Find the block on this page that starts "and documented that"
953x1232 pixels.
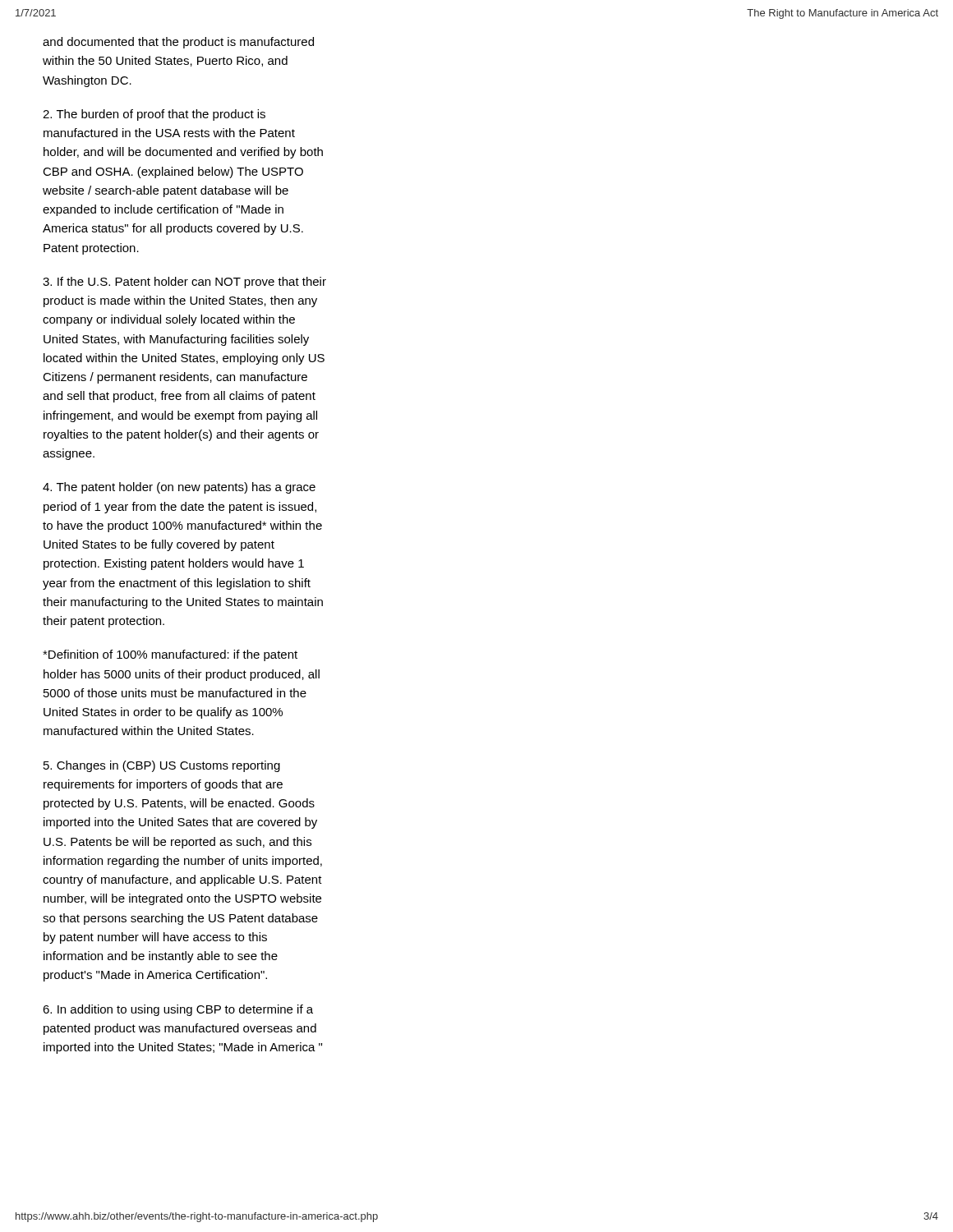pos(179,61)
